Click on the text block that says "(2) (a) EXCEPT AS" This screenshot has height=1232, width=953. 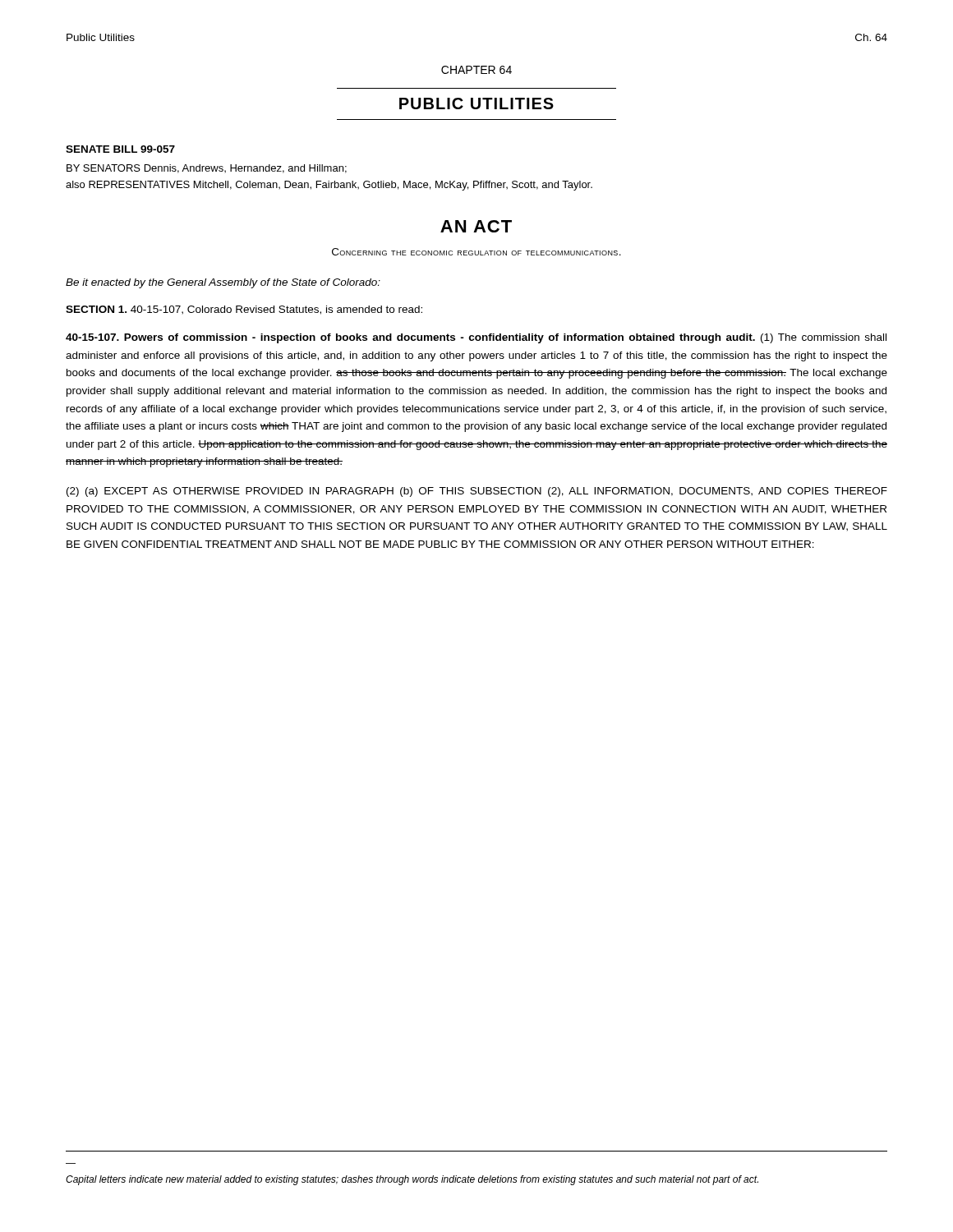(x=476, y=517)
